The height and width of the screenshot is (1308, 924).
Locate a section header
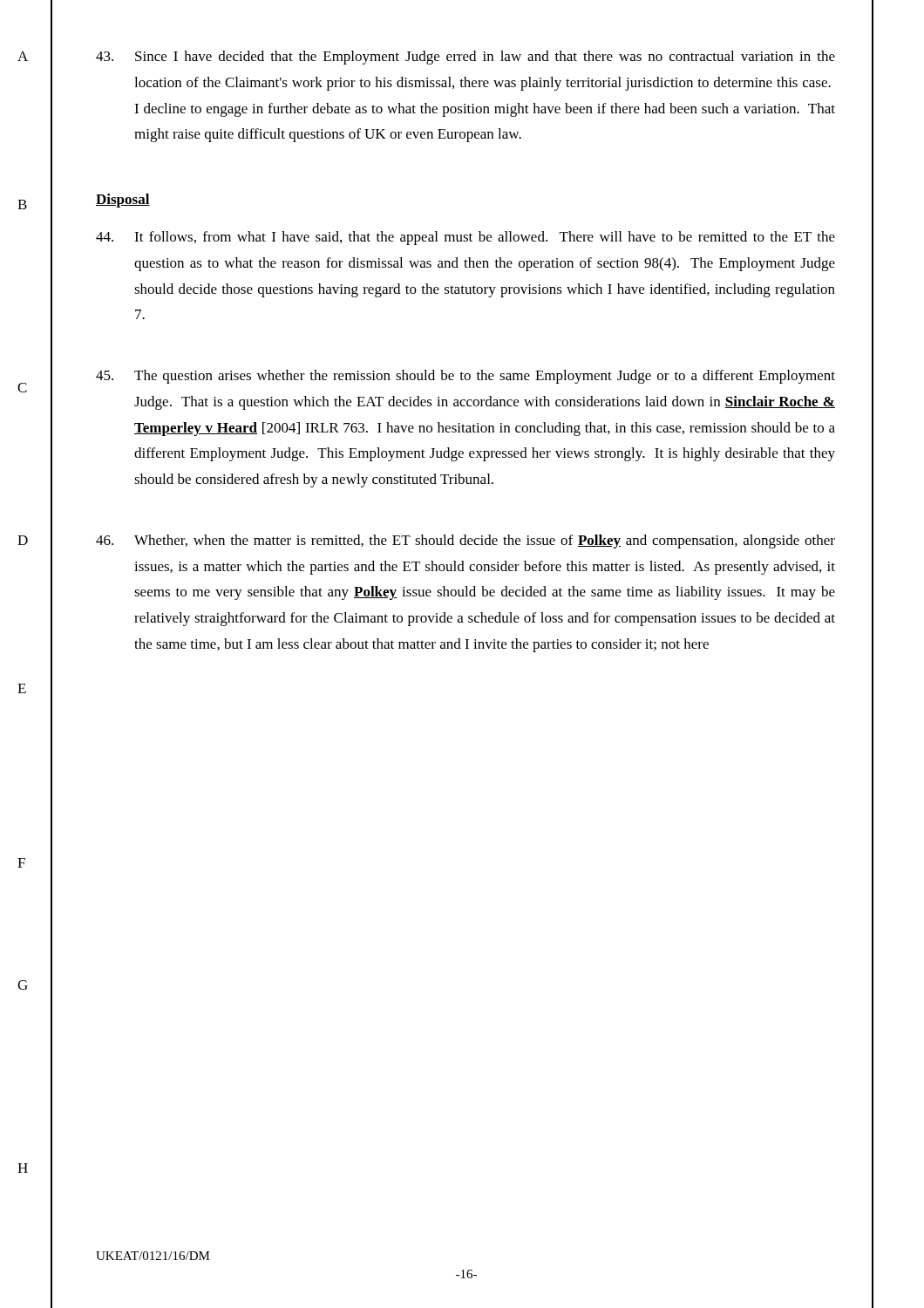click(x=123, y=199)
